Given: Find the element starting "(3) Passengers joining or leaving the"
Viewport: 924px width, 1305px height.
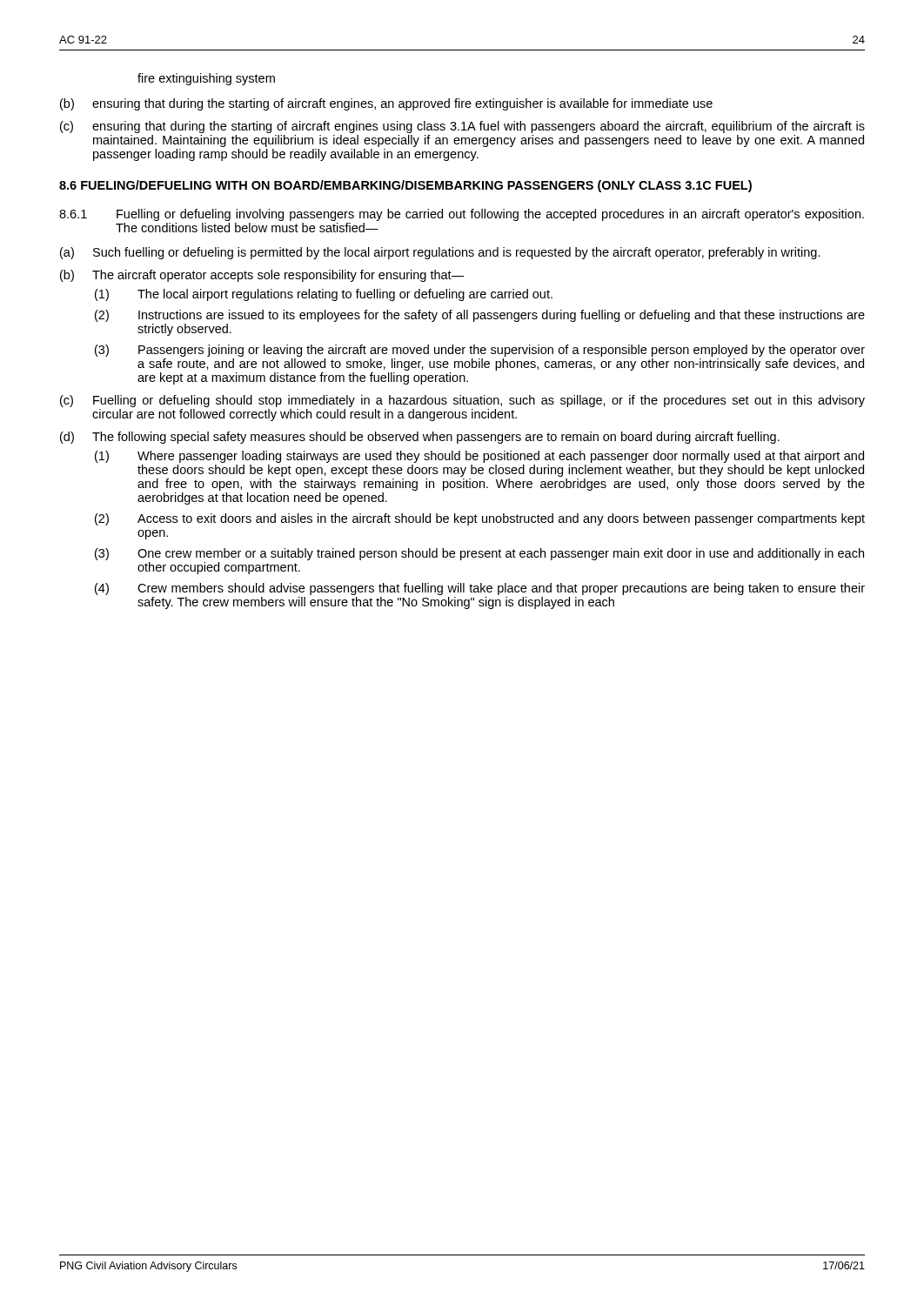Looking at the screenshot, I should 479,364.
